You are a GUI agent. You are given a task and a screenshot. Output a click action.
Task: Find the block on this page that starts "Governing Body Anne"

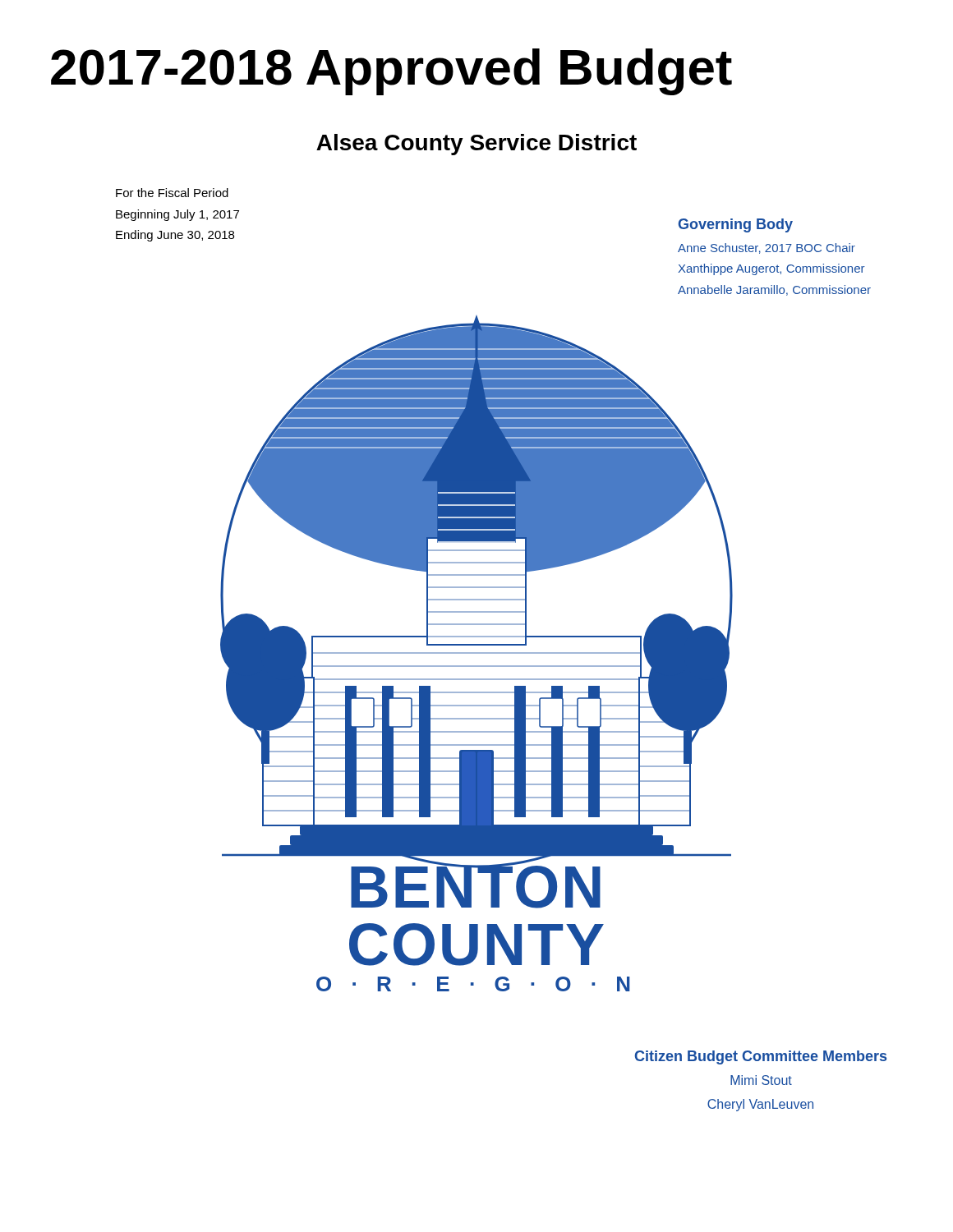pyautogui.click(x=774, y=256)
